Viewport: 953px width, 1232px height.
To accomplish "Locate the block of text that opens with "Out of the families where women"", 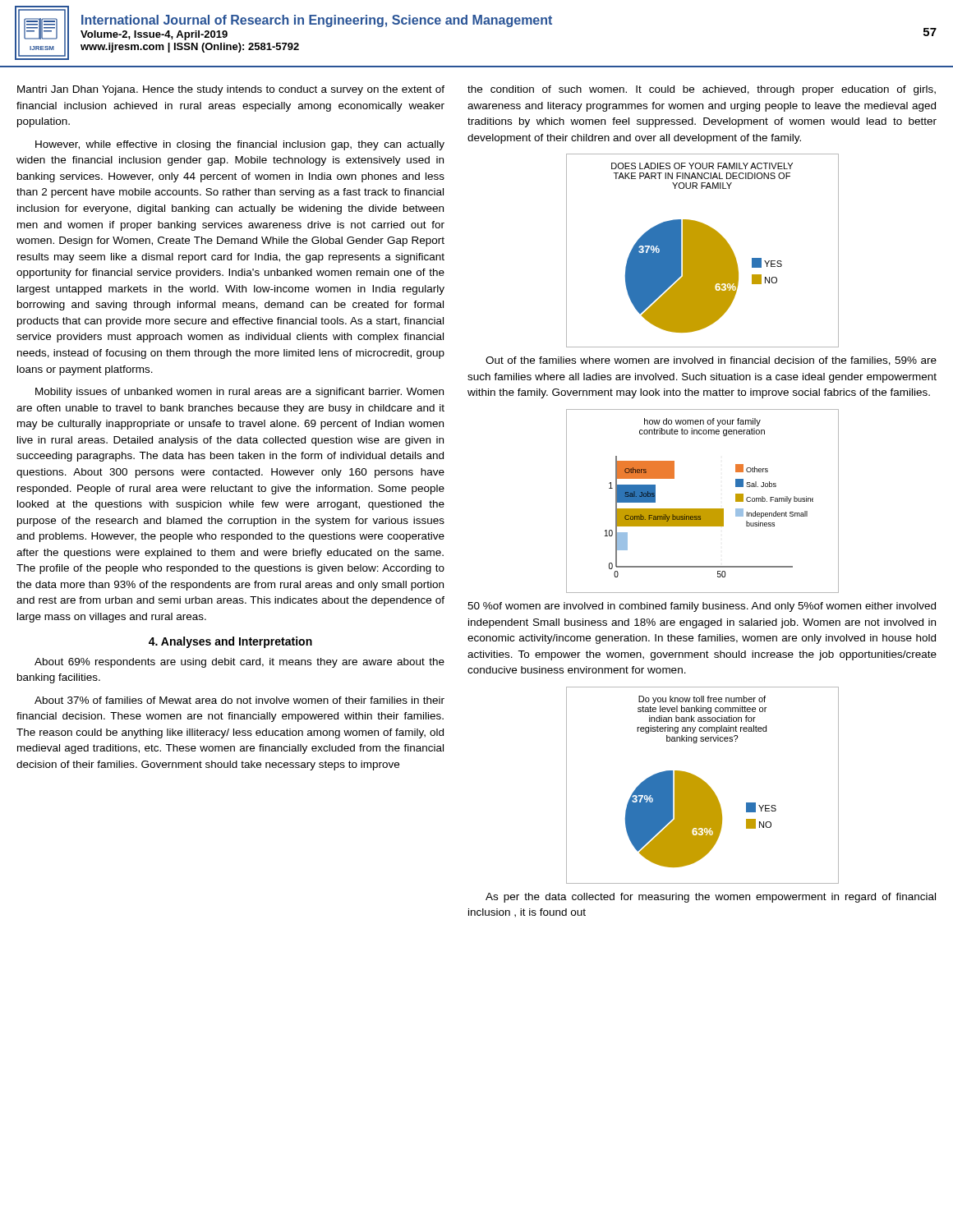I will pyautogui.click(x=702, y=377).
